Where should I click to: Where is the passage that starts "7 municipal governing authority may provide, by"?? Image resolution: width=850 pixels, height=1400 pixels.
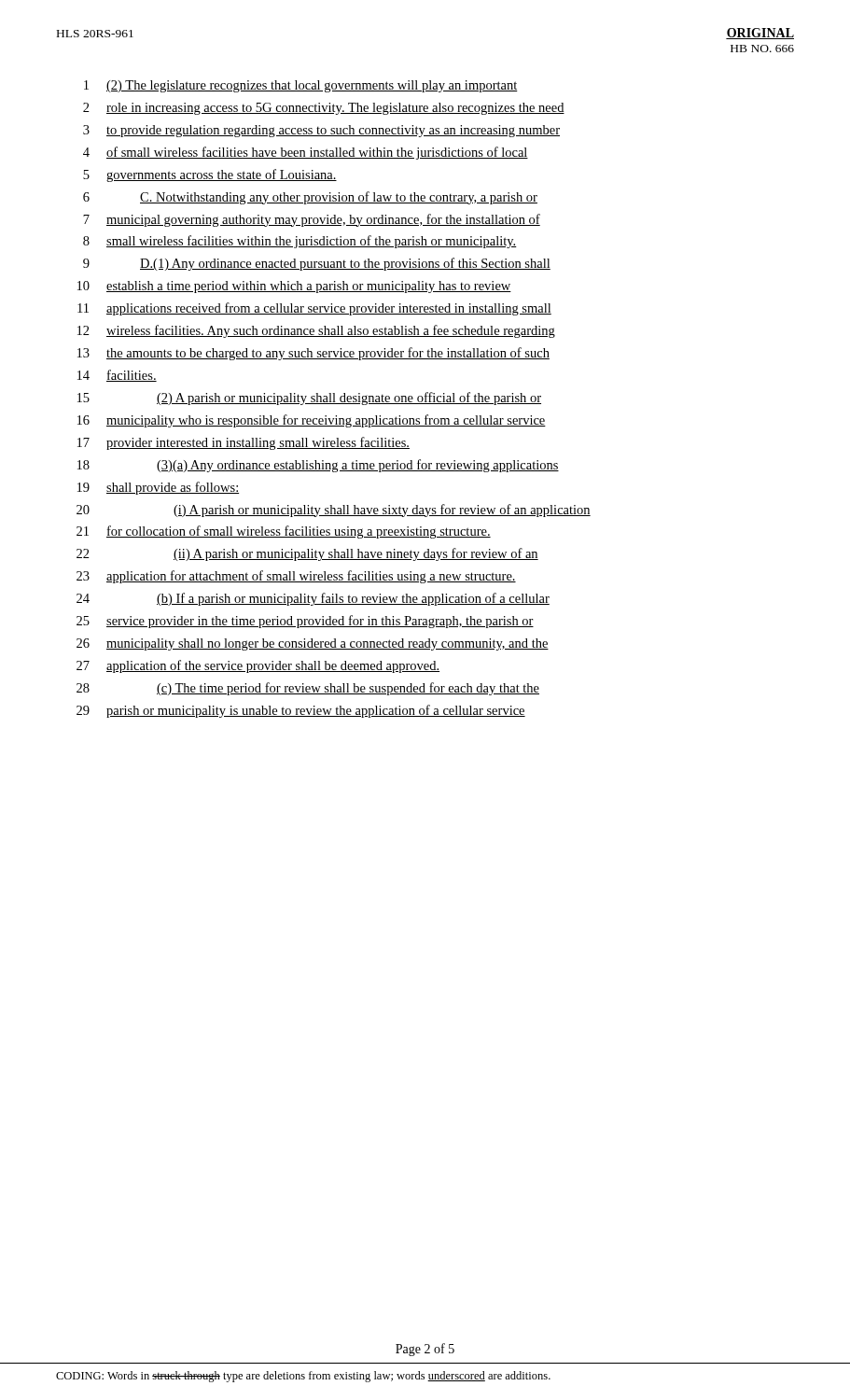(x=425, y=220)
